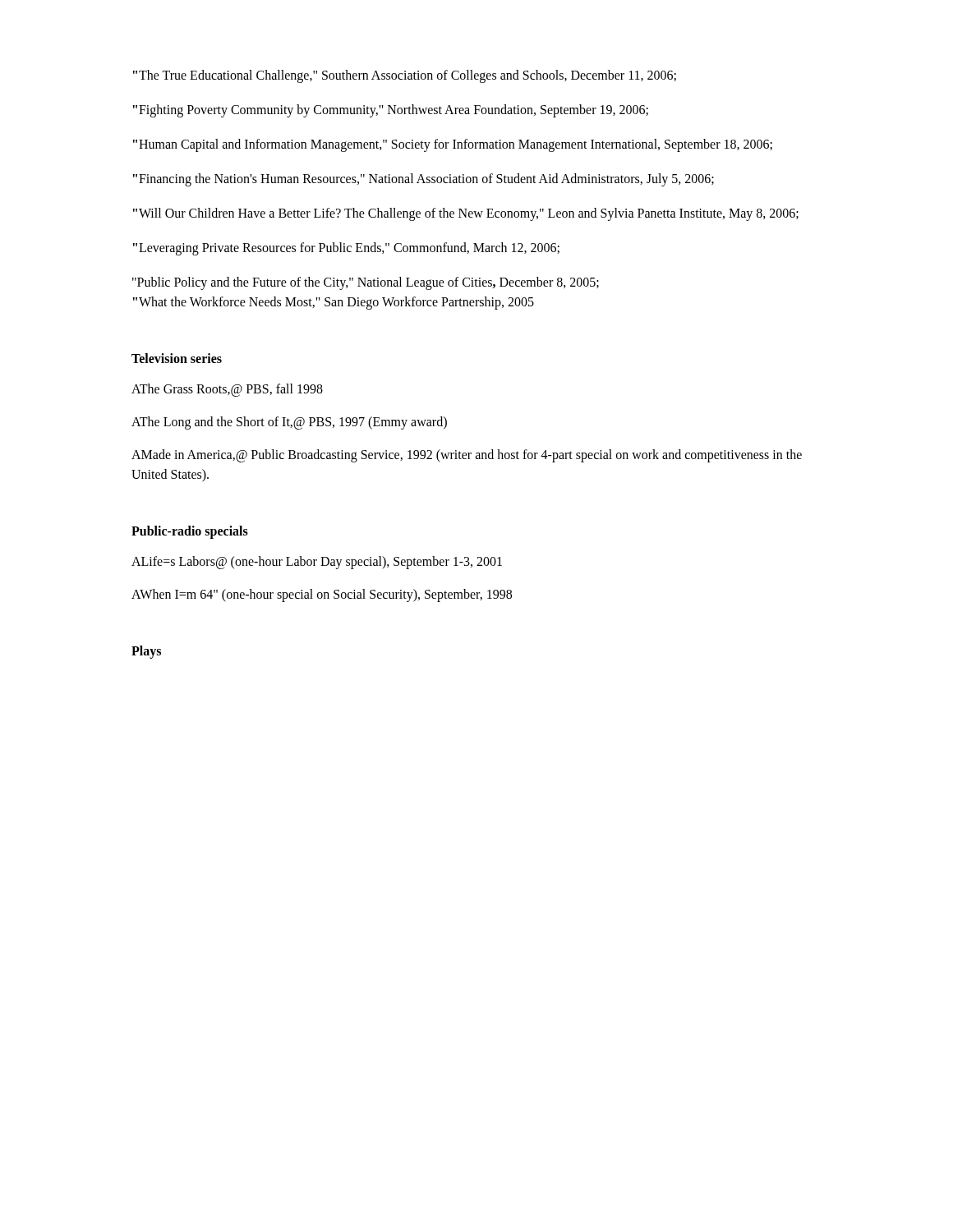Navigate to the text starting "ALife=s Labors@ (one-hour Labor Day special), September"

point(317,561)
